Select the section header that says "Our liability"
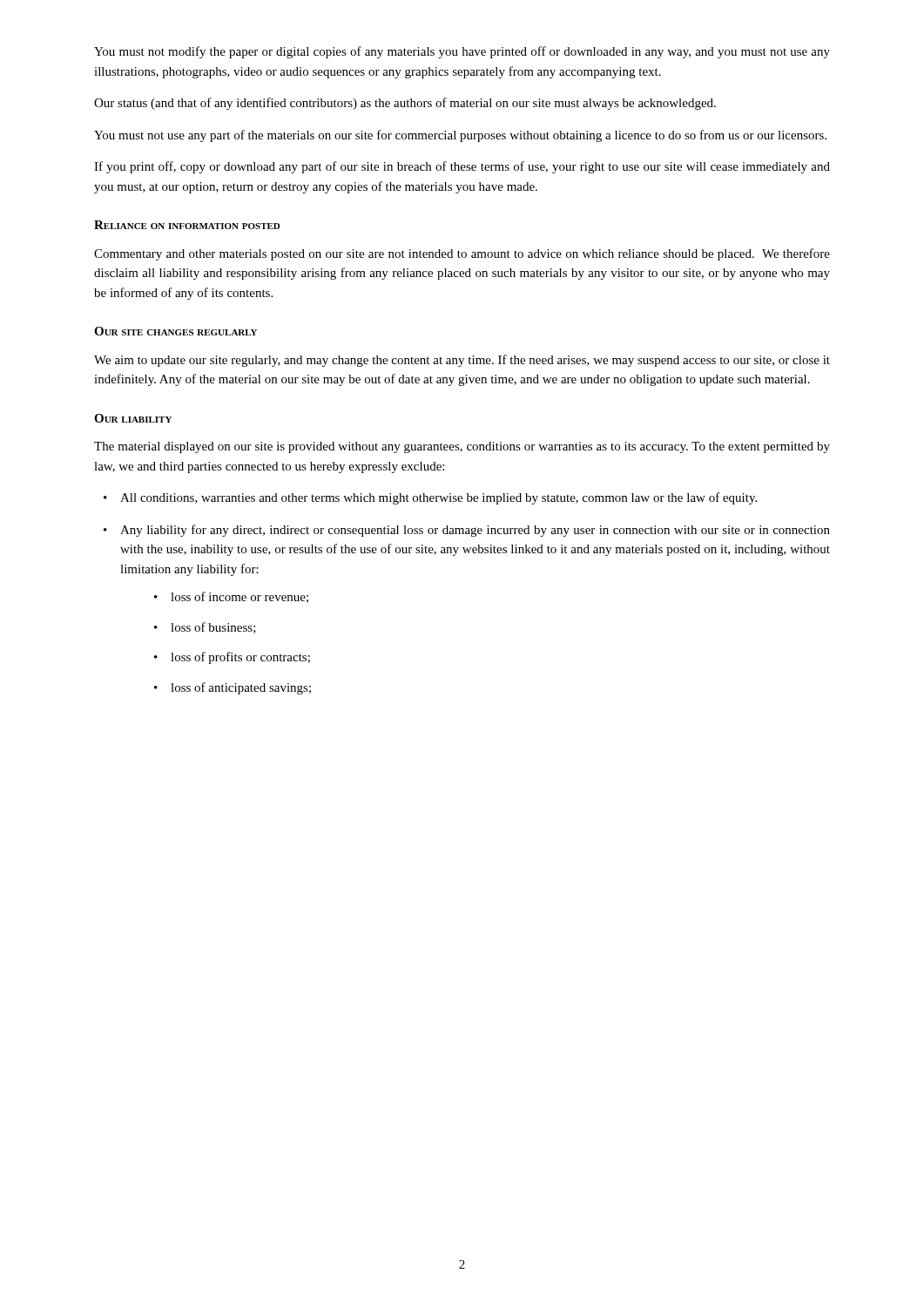 pos(133,418)
